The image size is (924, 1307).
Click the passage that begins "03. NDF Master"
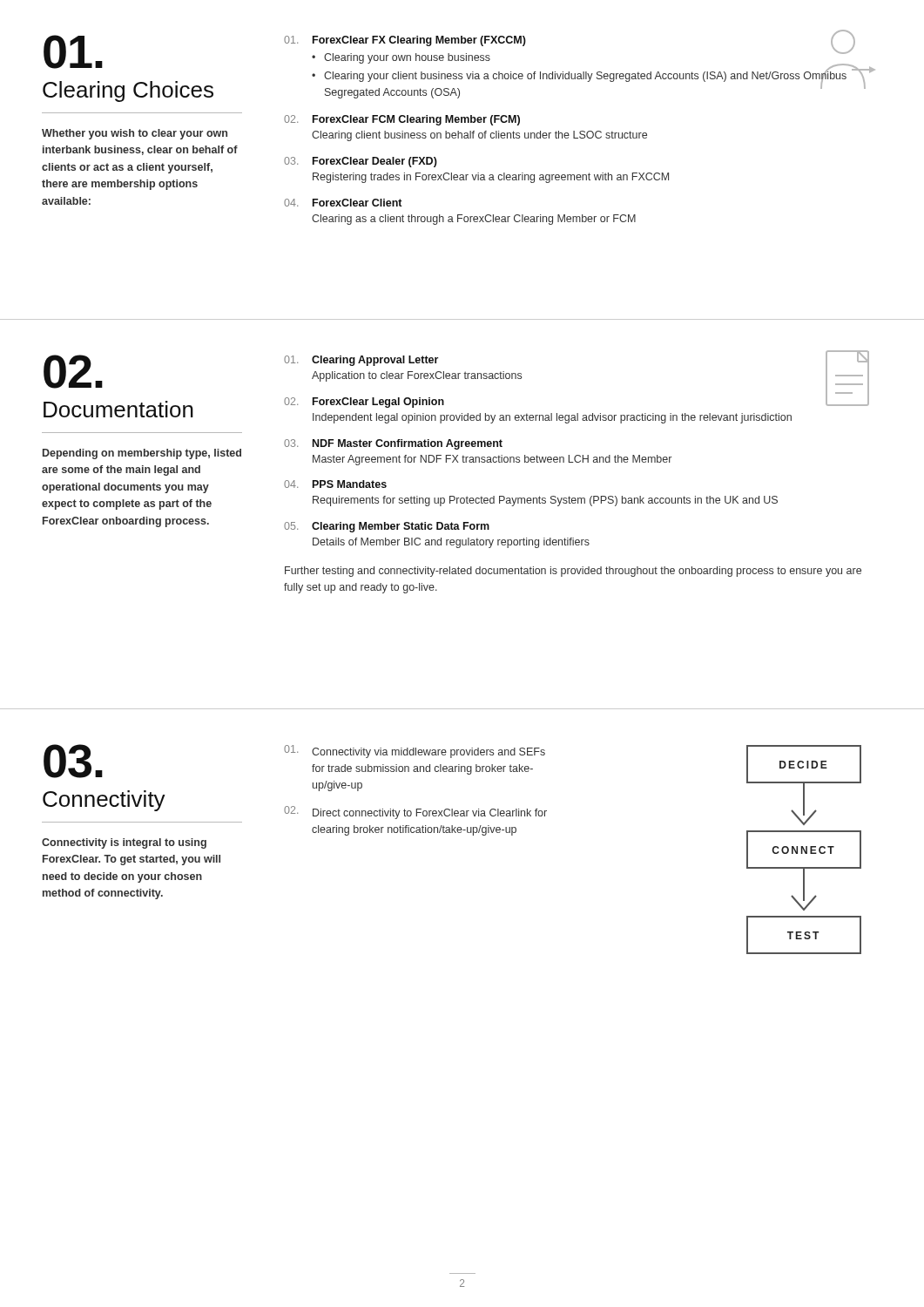coord(583,452)
